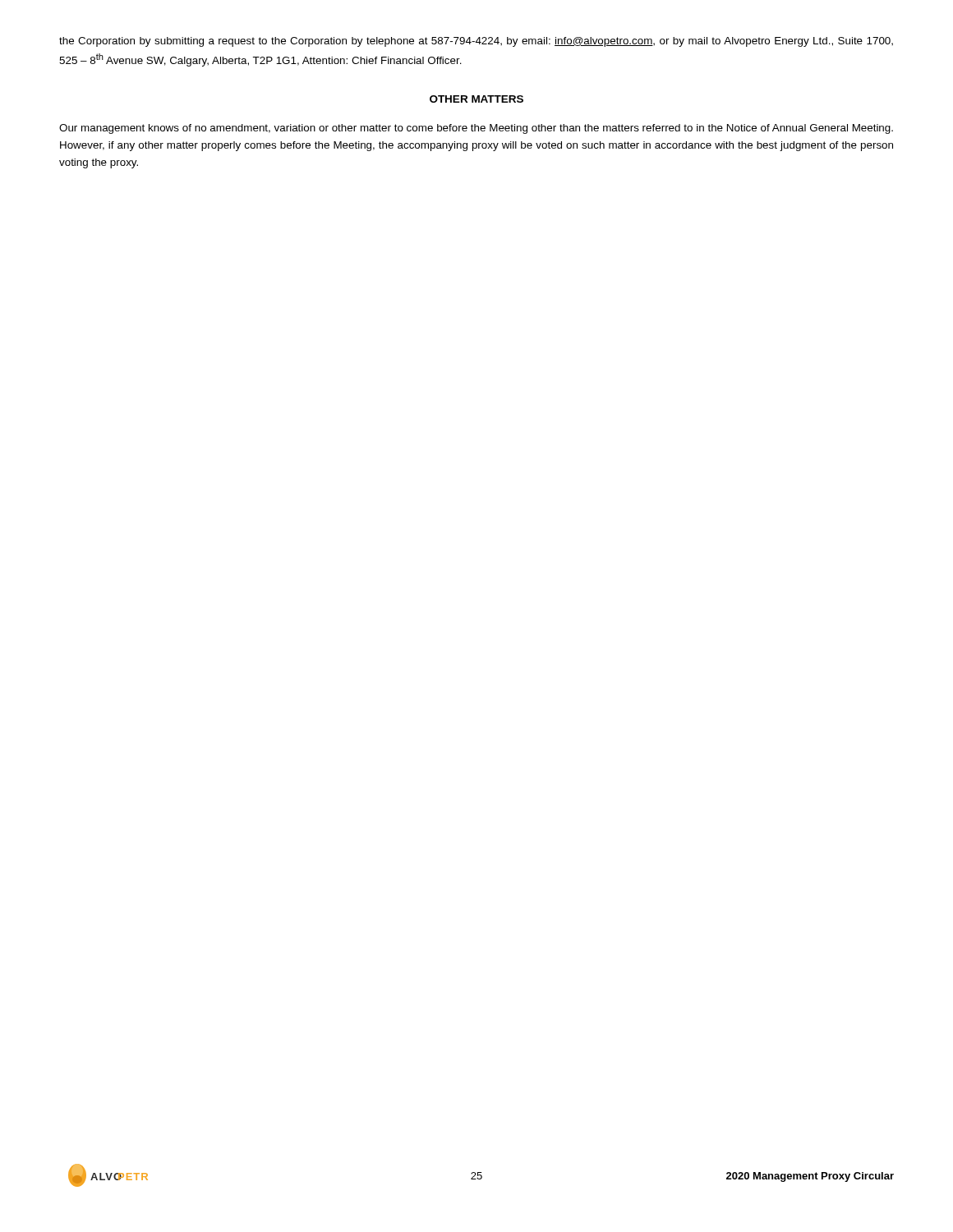Locate the region starting "Our management knows of no amendment, variation or"

pyautogui.click(x=476, y=145)
